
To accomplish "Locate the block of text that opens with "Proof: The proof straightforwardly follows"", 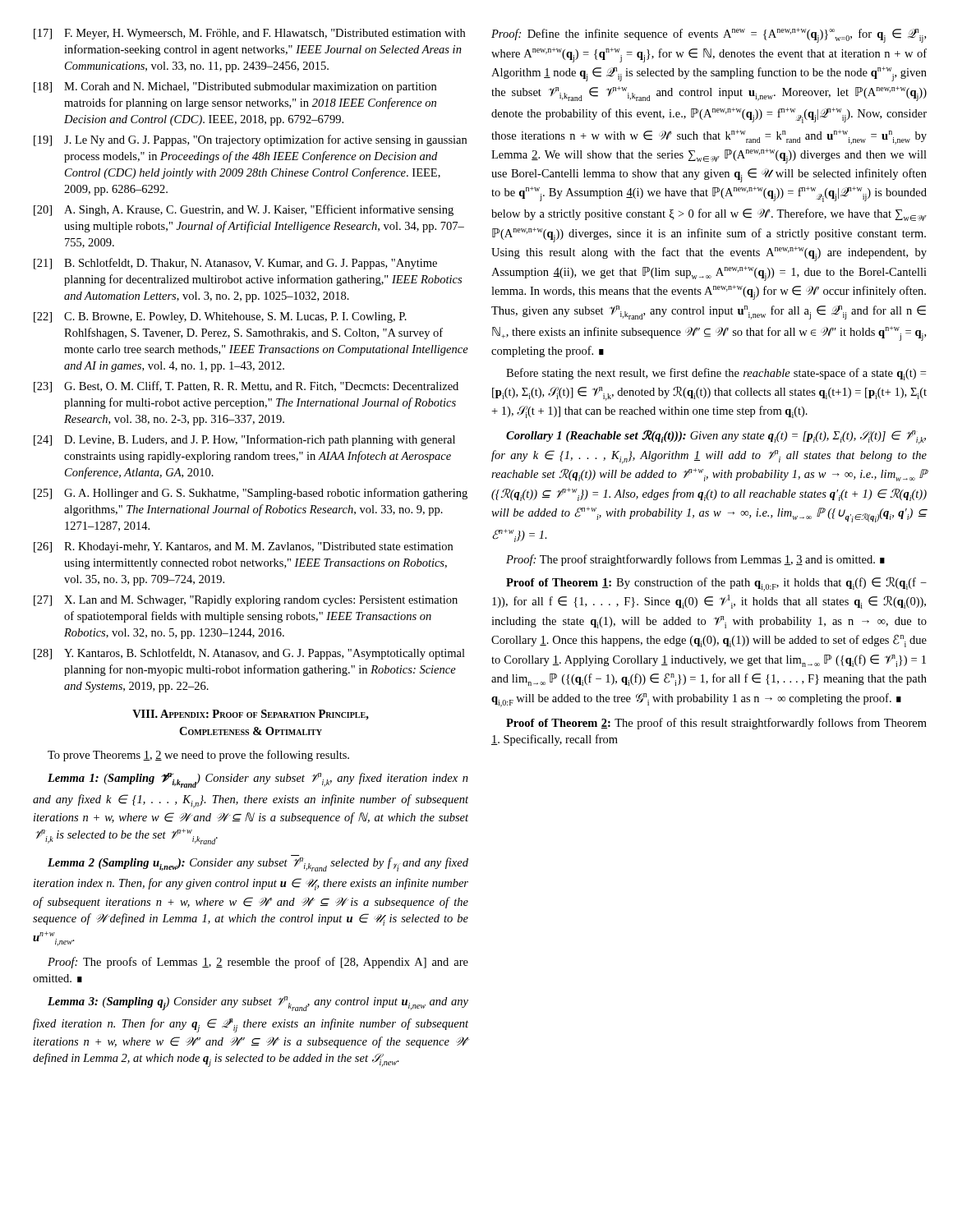I will coord(696,559).
